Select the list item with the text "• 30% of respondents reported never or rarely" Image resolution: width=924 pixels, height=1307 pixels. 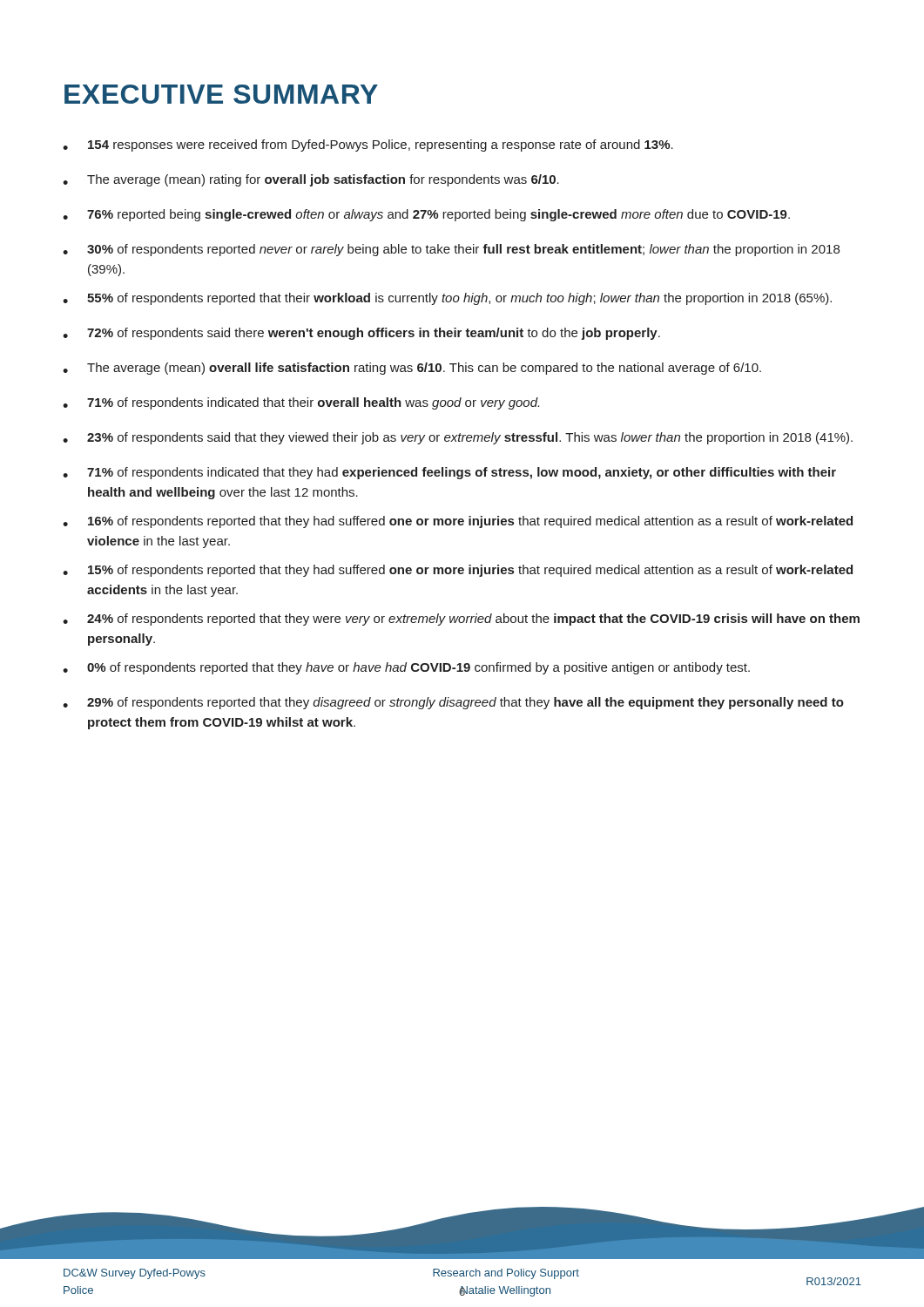pyautogui.click(x=462, y=259)
